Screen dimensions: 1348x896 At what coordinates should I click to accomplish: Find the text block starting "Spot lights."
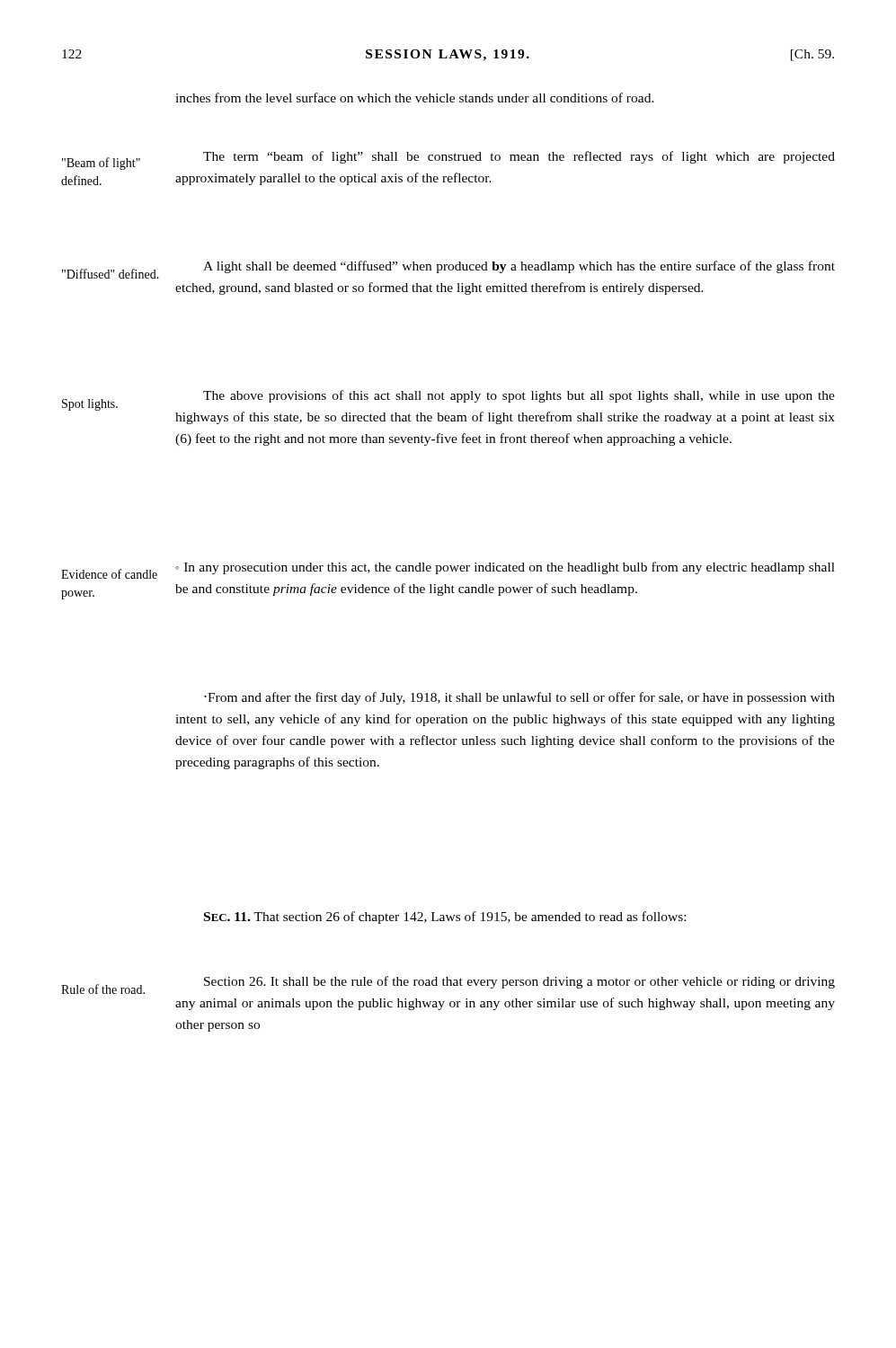click(111, 404)
